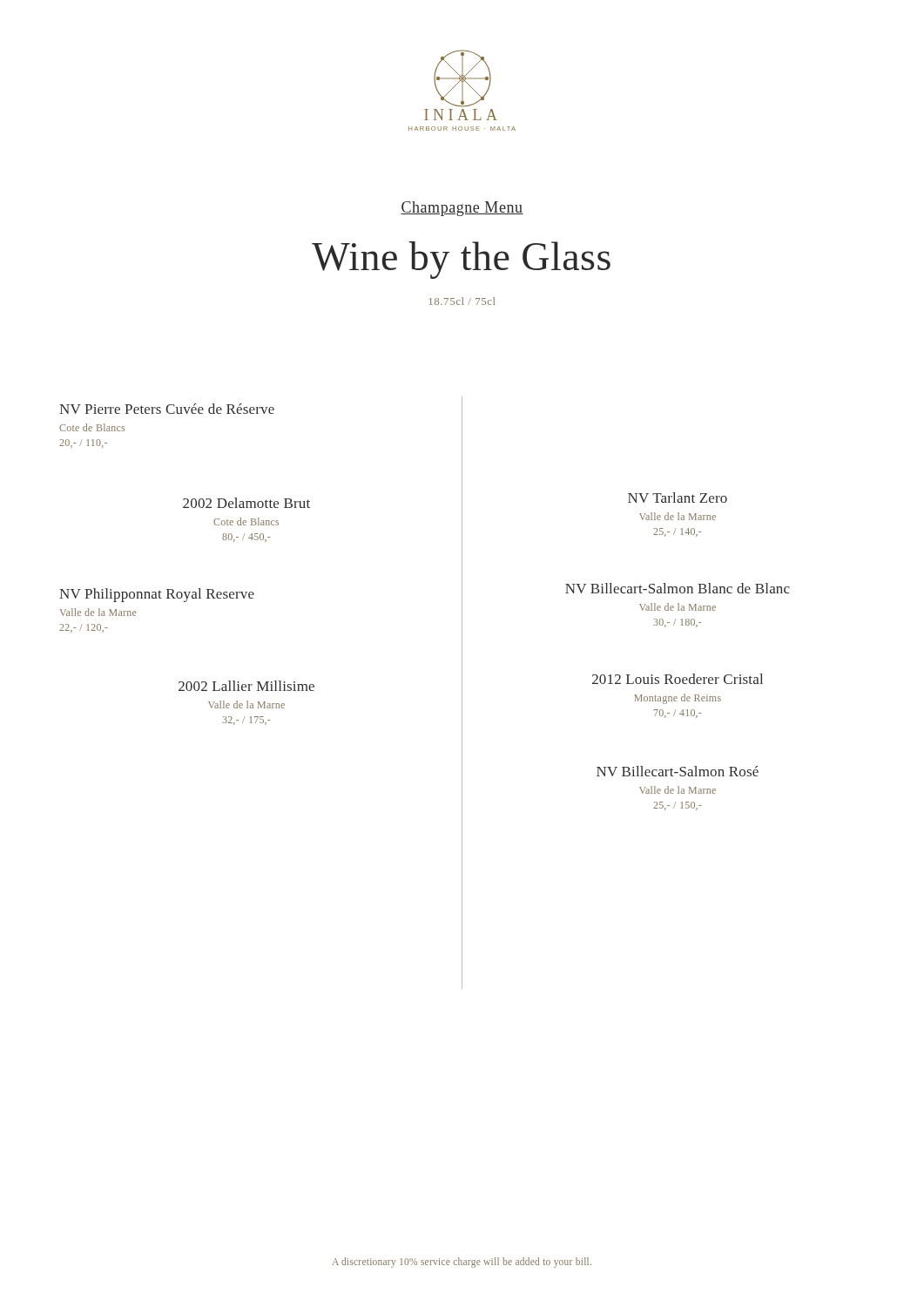Click the passage that begins "NV Billecart-Salmon Blanc de Blanc"
Image resolution: width=924 pixels, height=1307 pixels.
[x=678, y=605]
